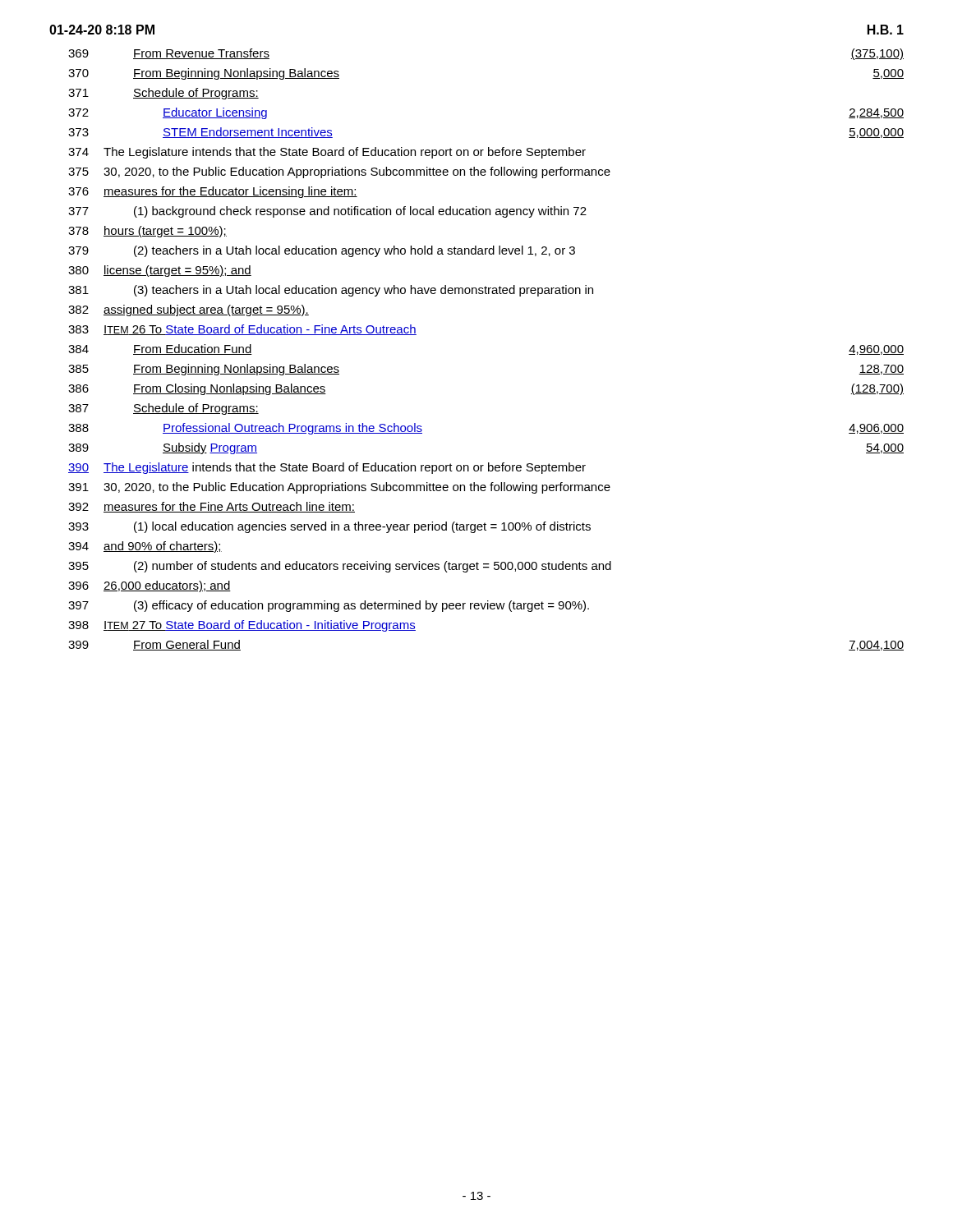Find the list item containing "370 From Beginning Nonlapsing Balances"

click(x=248, y=74)
